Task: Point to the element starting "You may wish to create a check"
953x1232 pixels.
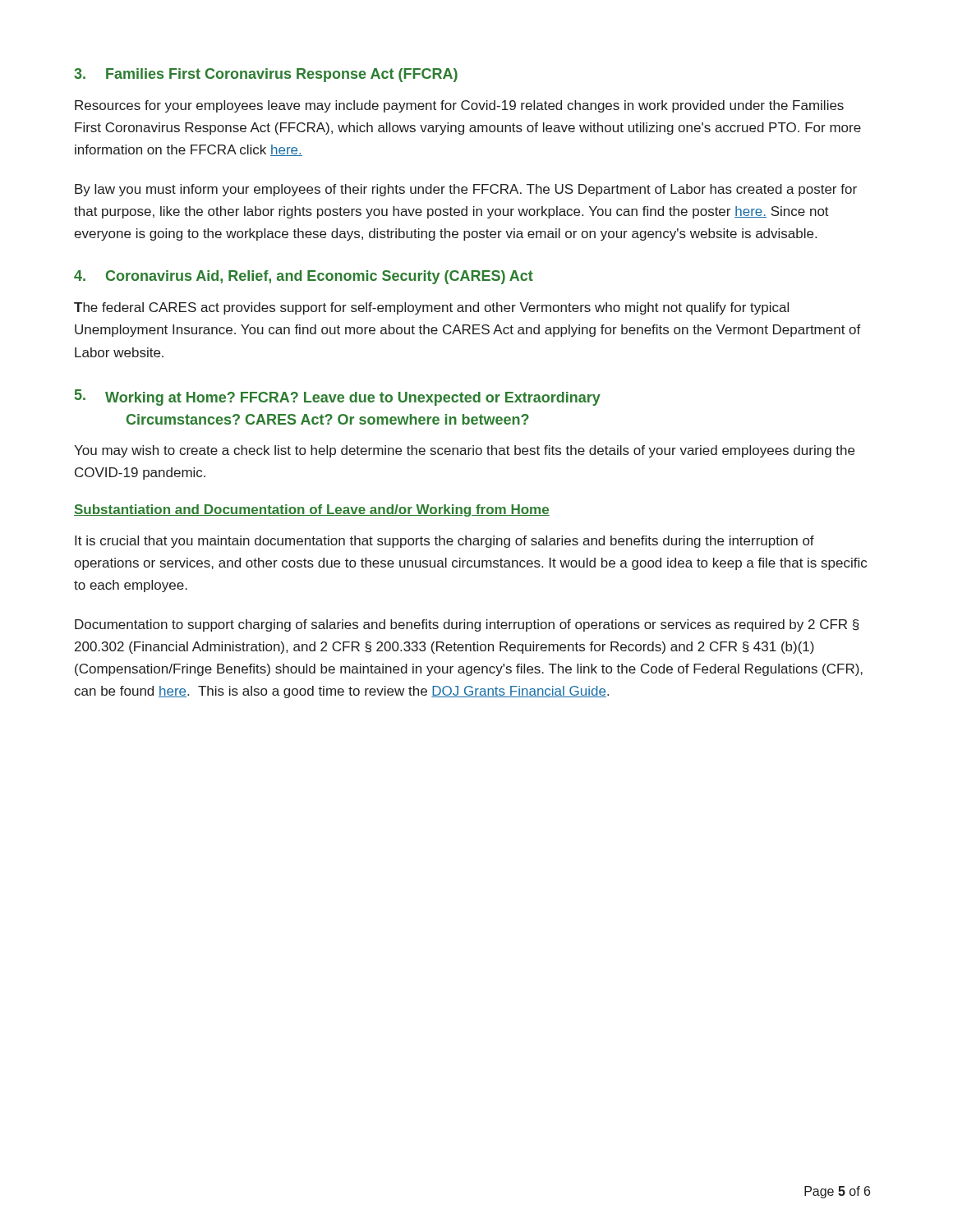Action: [465, 461]
